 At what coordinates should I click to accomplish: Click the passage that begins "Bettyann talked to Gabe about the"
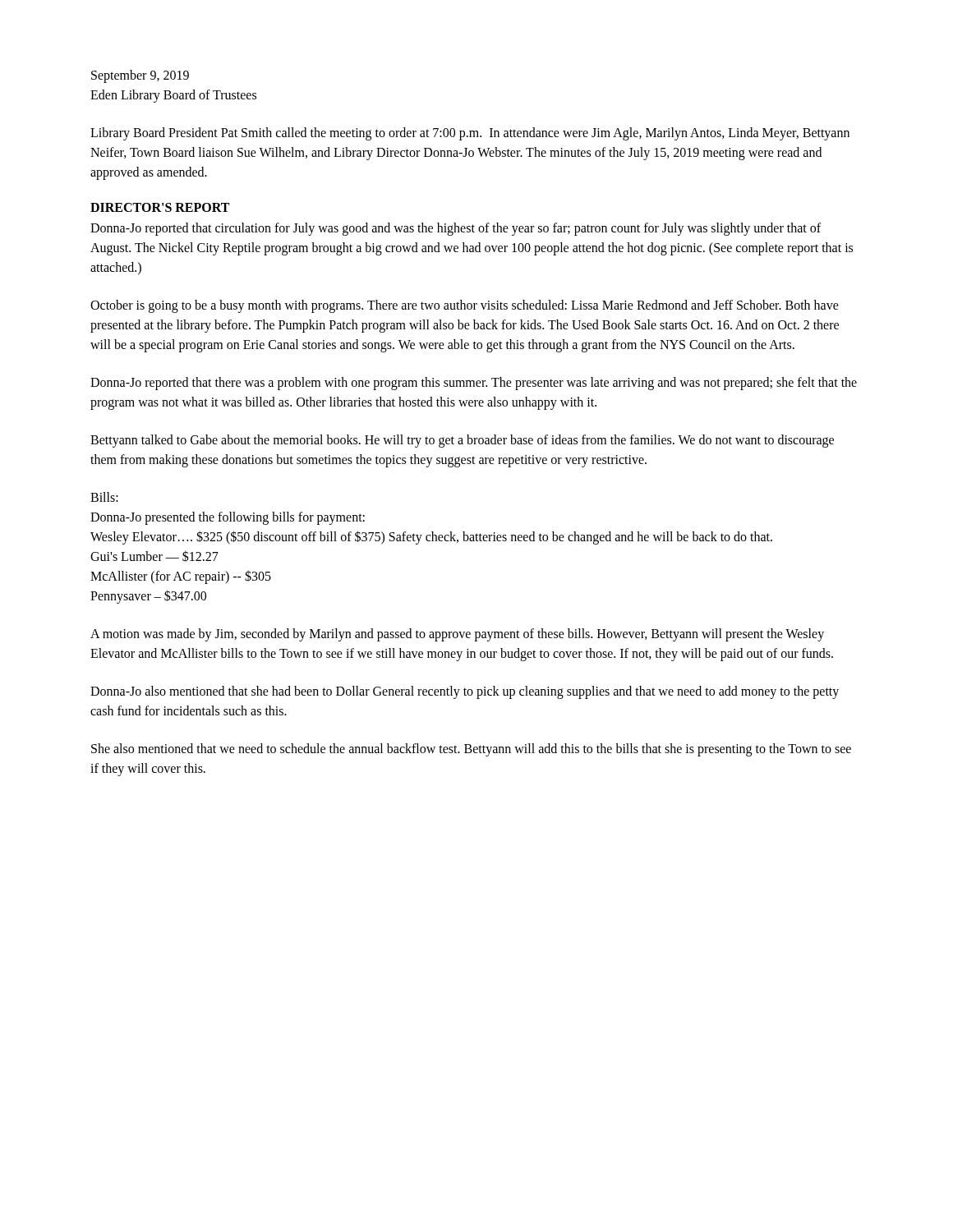pos(476,450)
